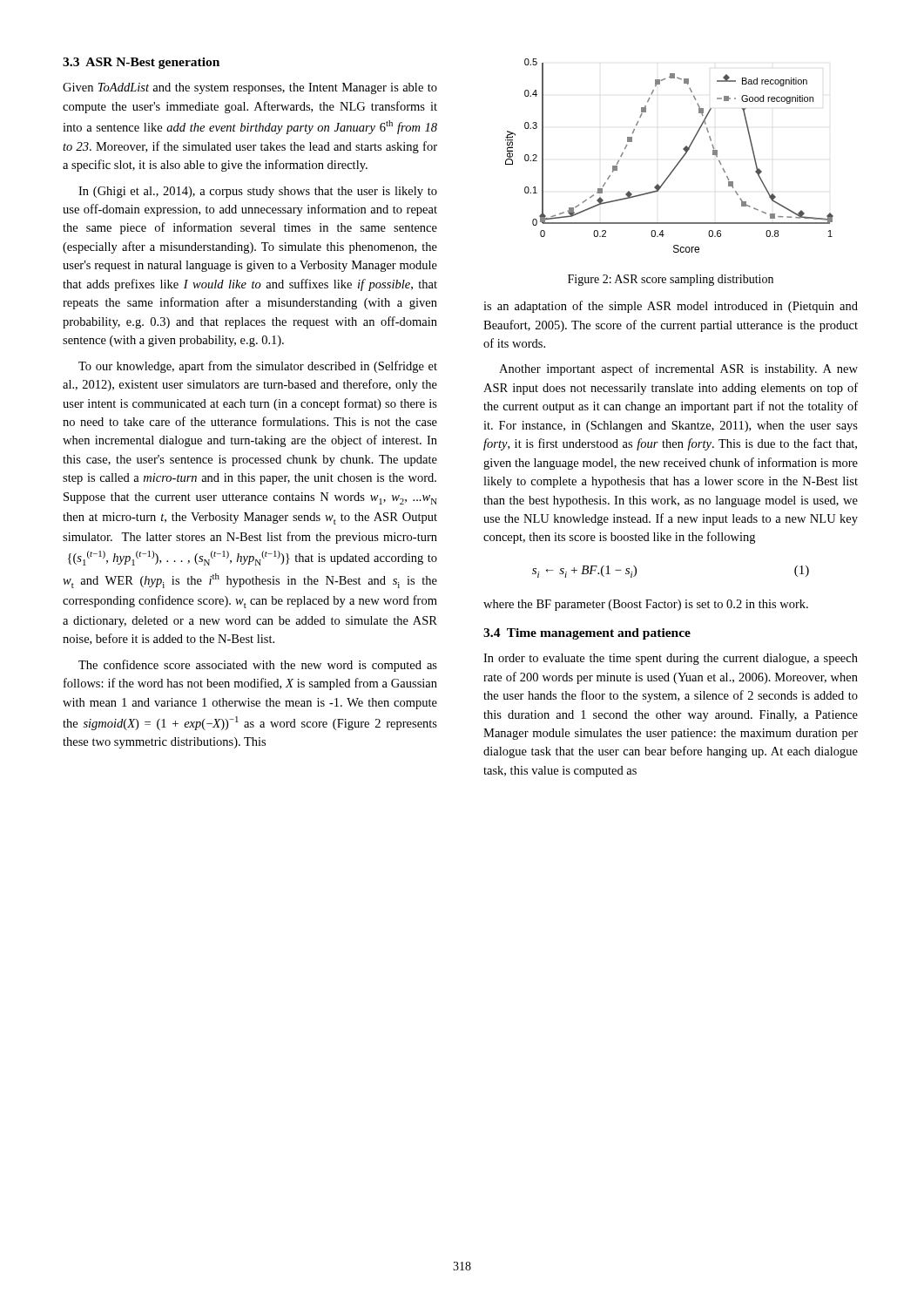This screenshot has height=1307, width=924.
Task: Click where it says "3.3 ASR N-Best generation"
Action: (141, 61)
